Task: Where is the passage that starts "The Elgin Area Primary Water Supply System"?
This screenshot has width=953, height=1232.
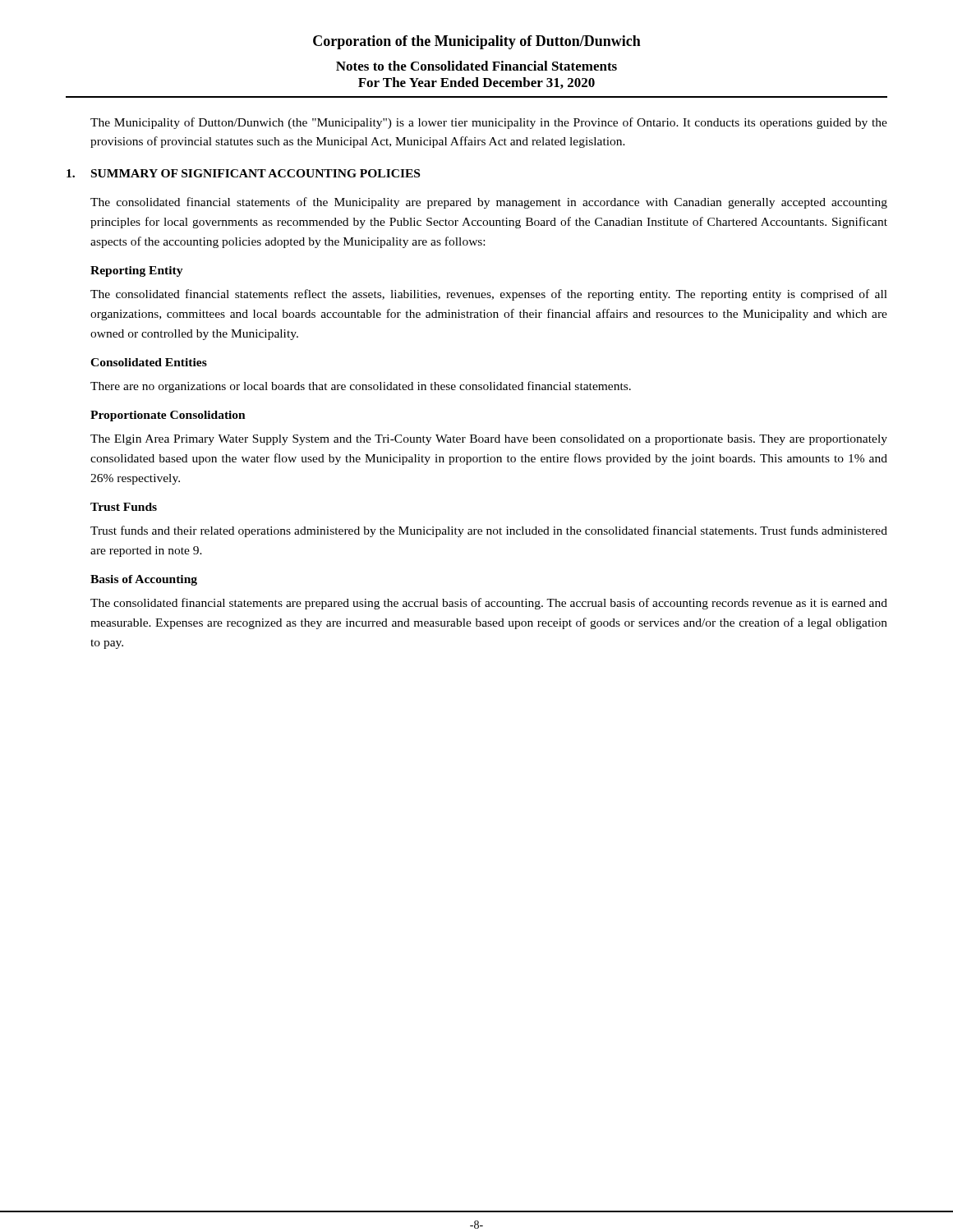Action: 489,458
